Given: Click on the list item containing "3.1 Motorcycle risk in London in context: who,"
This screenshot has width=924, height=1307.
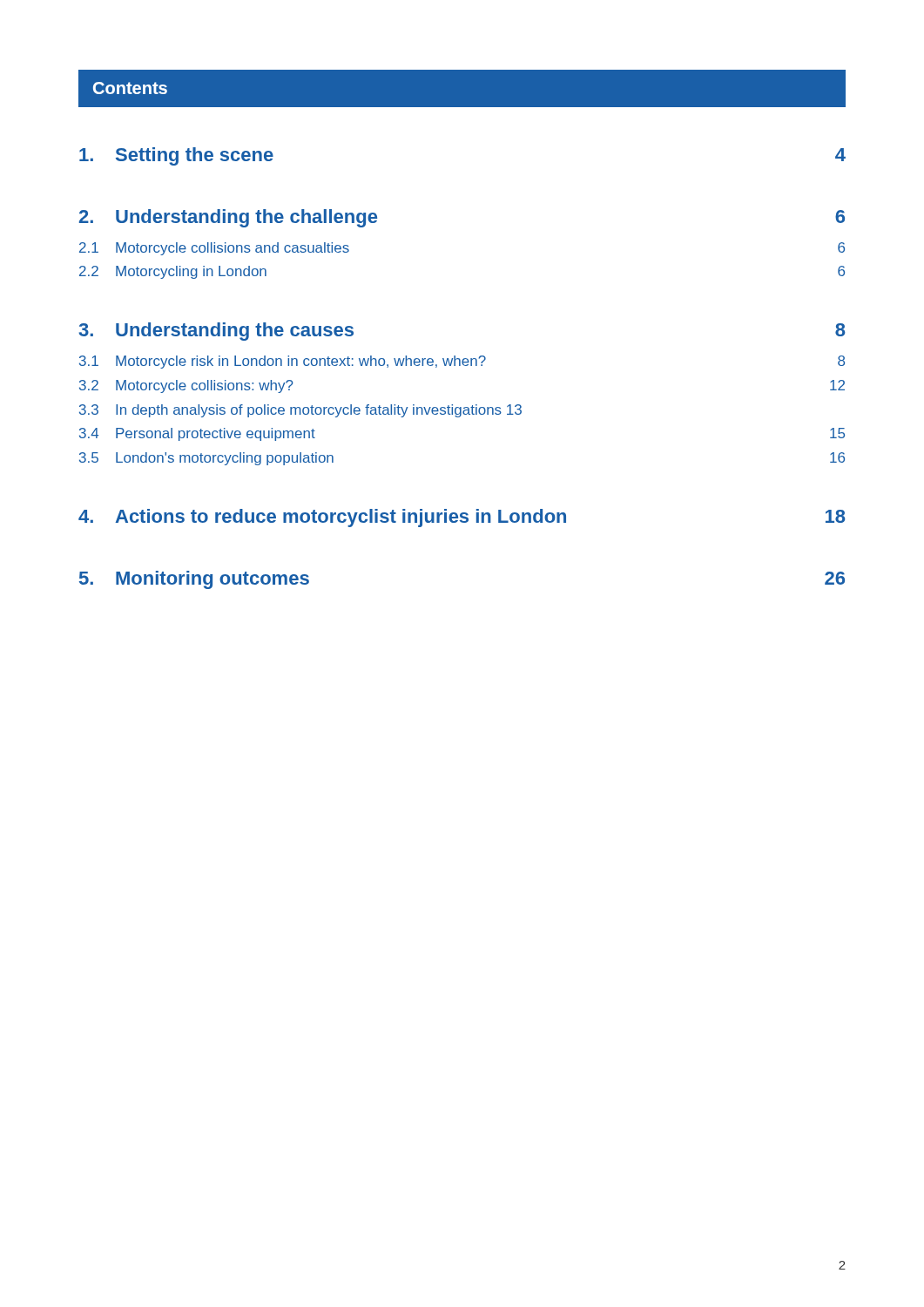Looking at the screenshot, I should (x=462, y=362).
